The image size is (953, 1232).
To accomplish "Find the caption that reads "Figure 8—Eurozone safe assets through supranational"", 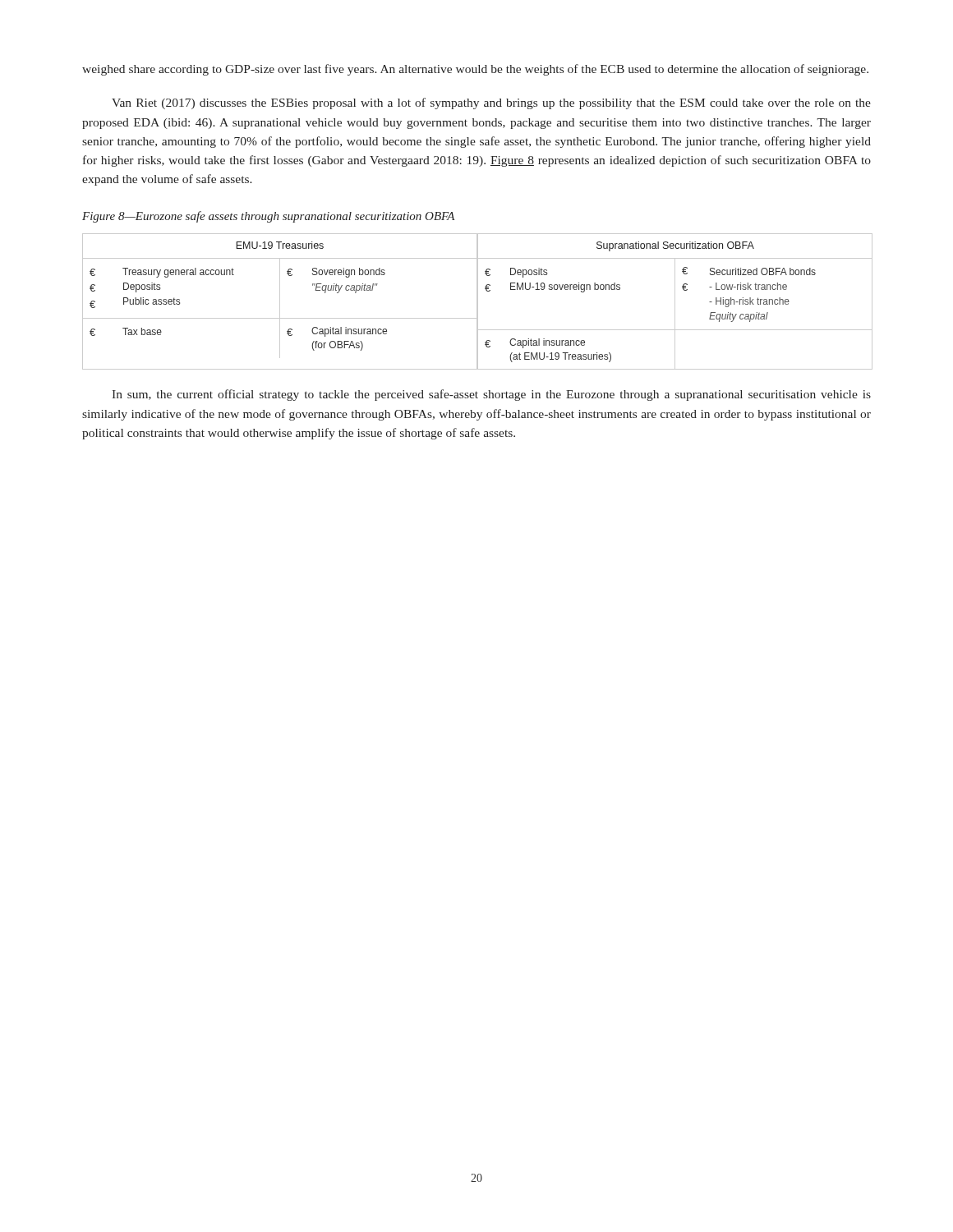I will coord(268,216).
